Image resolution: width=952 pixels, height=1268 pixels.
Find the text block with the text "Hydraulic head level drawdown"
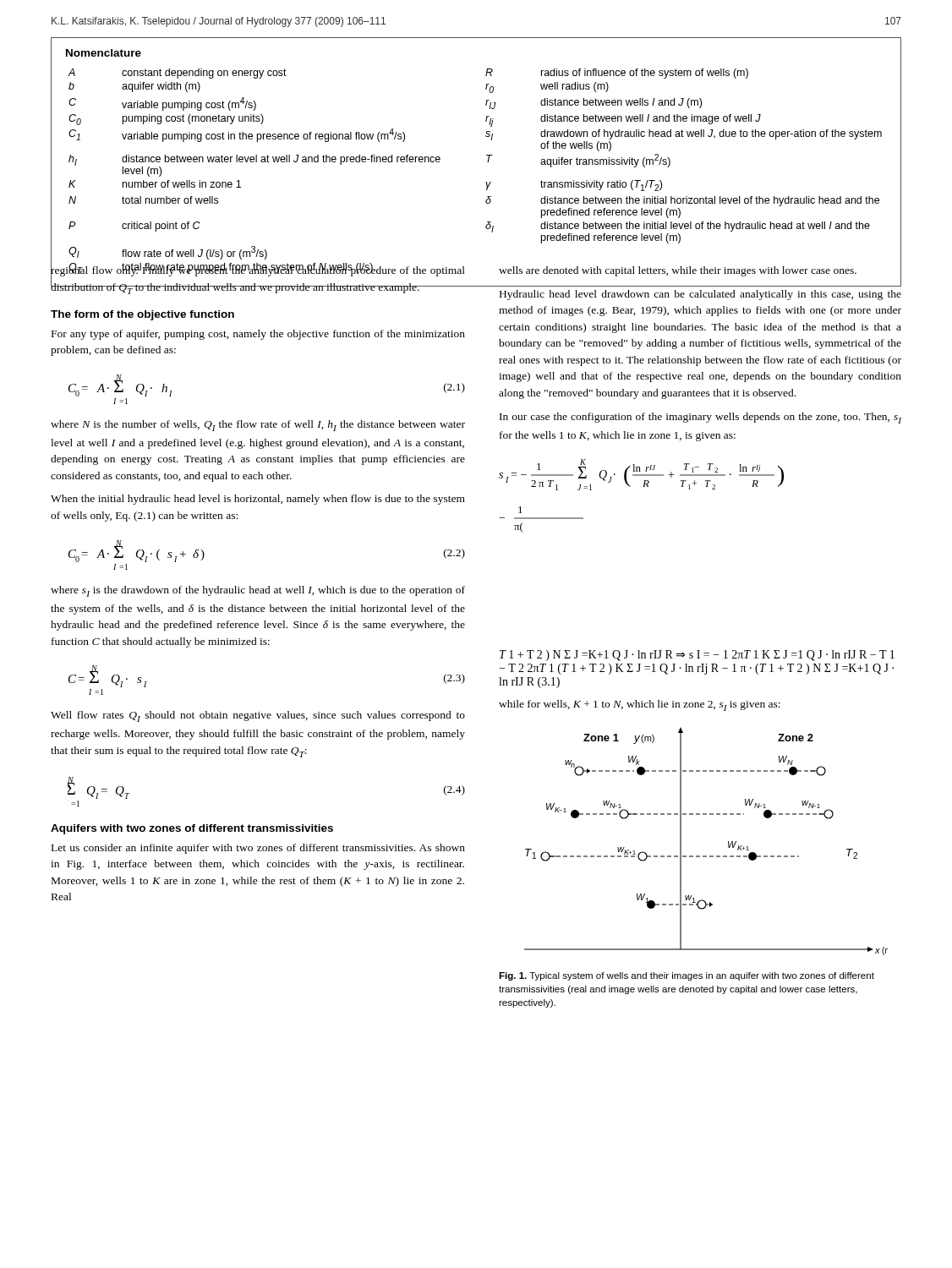[x=700, y=343]
